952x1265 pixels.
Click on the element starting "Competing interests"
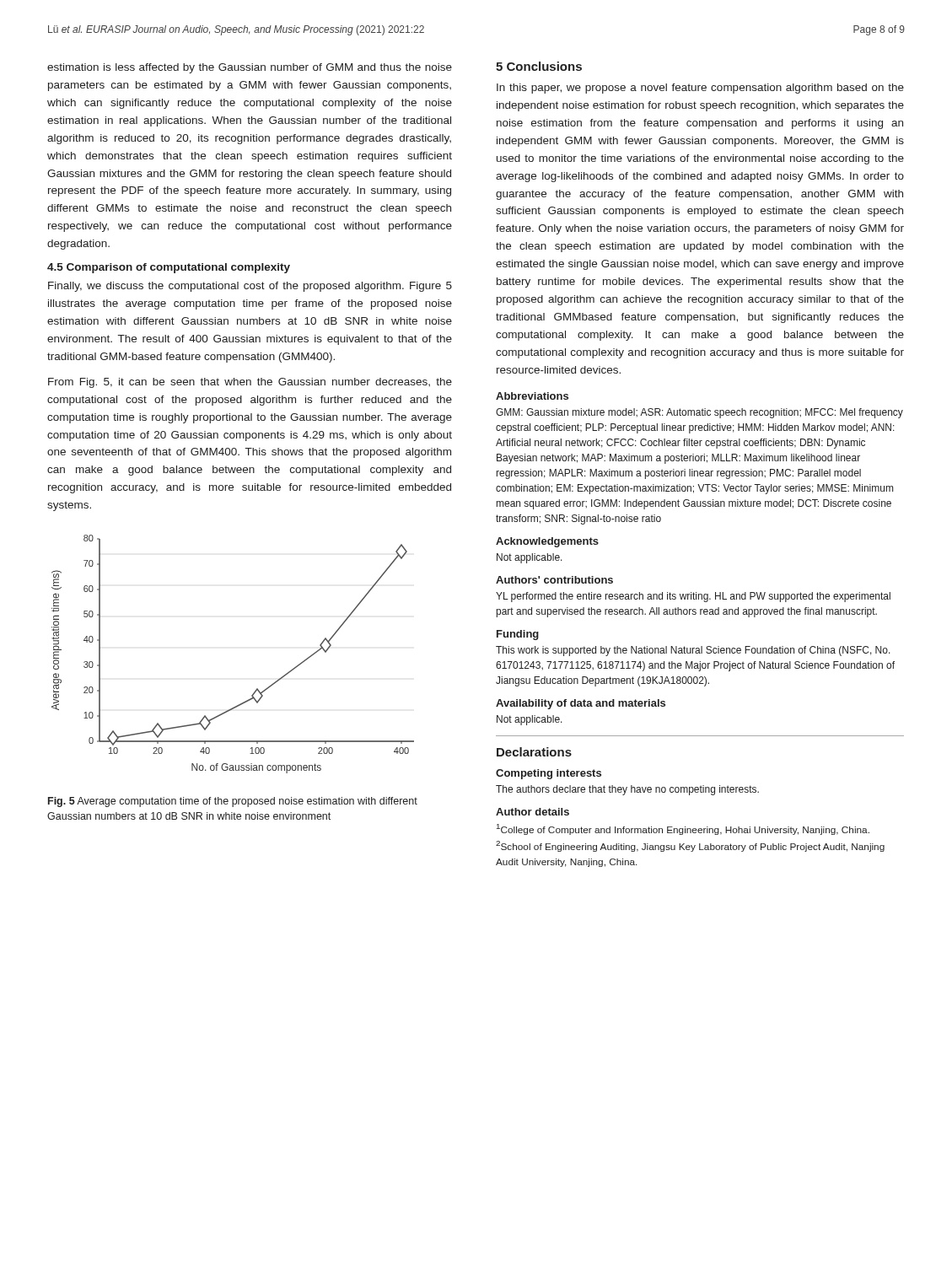pyautogui.click(x=549, y=773)
